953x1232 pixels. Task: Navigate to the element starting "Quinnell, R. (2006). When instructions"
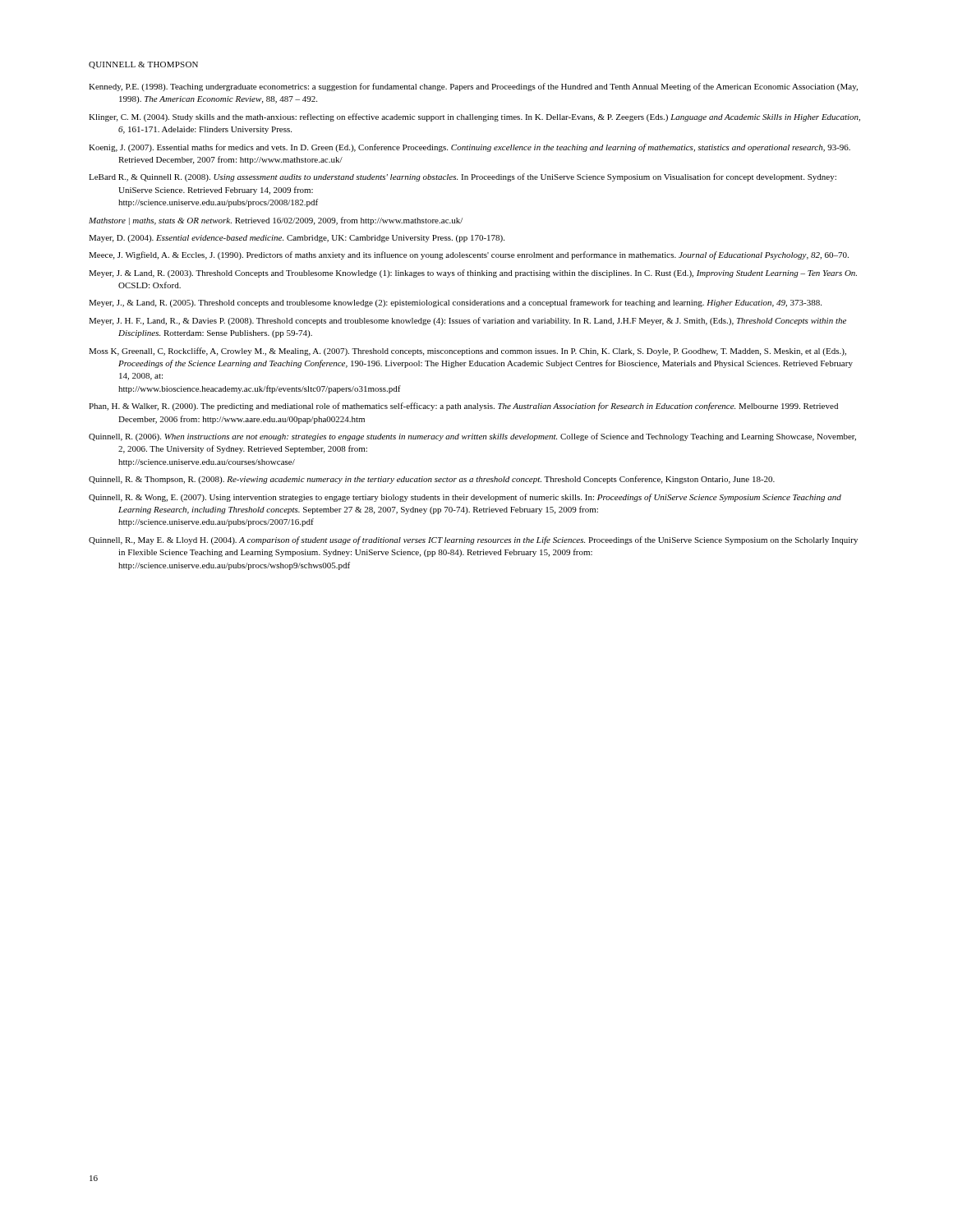coord(473,449)
